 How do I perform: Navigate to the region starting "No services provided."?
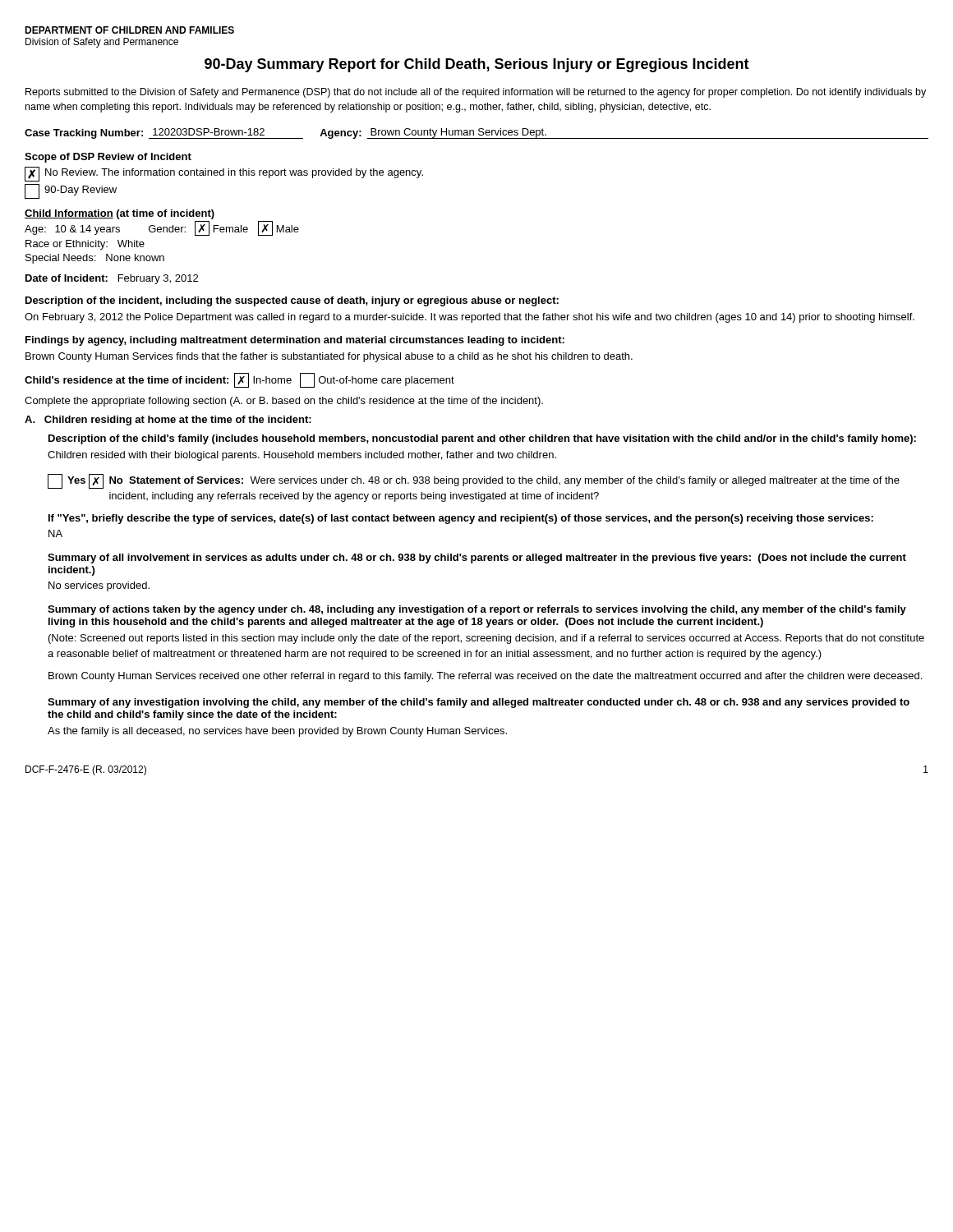click(x=99, y=586)
